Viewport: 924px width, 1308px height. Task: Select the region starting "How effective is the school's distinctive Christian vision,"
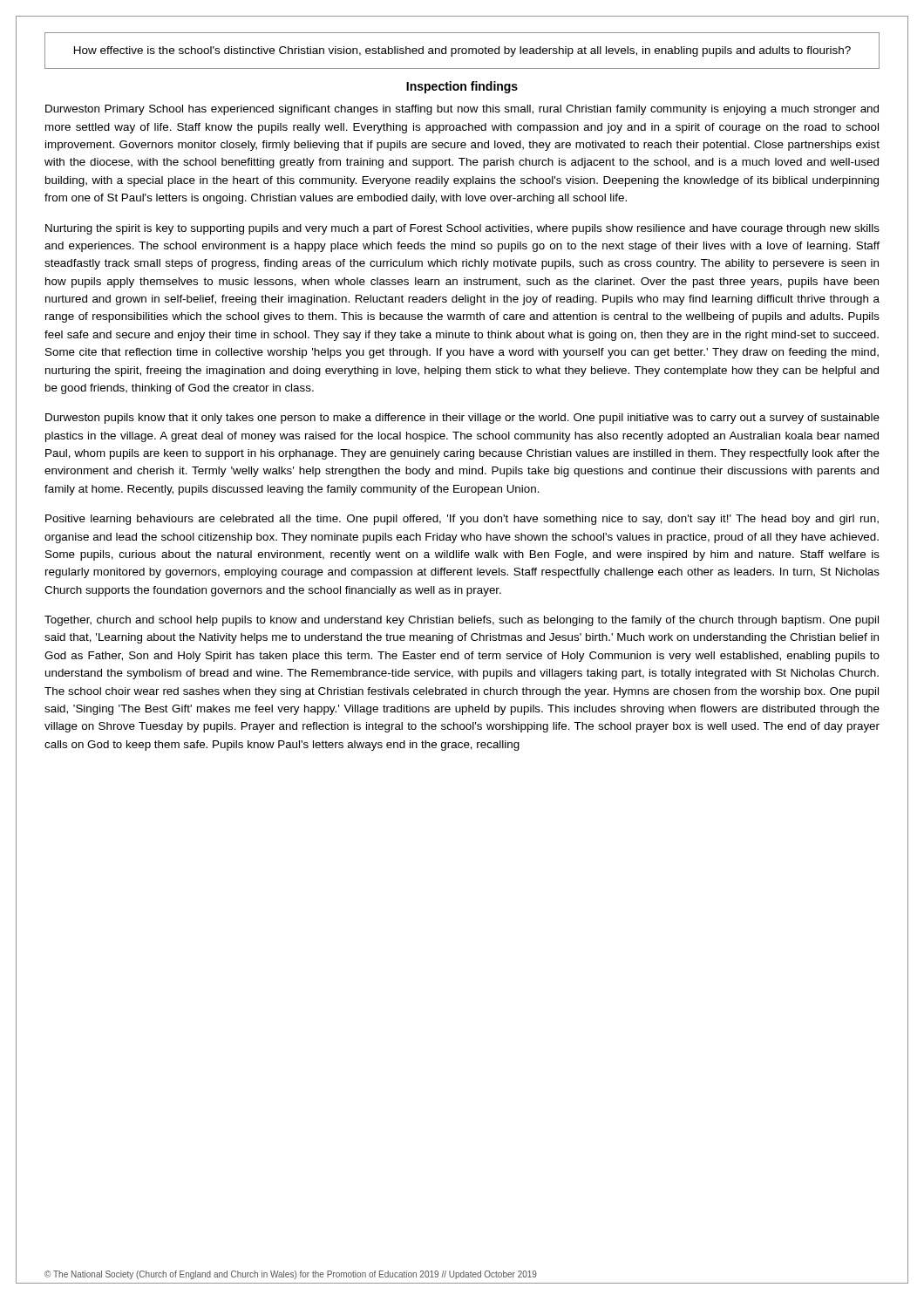pyautogui.click(x=462, y=50)
